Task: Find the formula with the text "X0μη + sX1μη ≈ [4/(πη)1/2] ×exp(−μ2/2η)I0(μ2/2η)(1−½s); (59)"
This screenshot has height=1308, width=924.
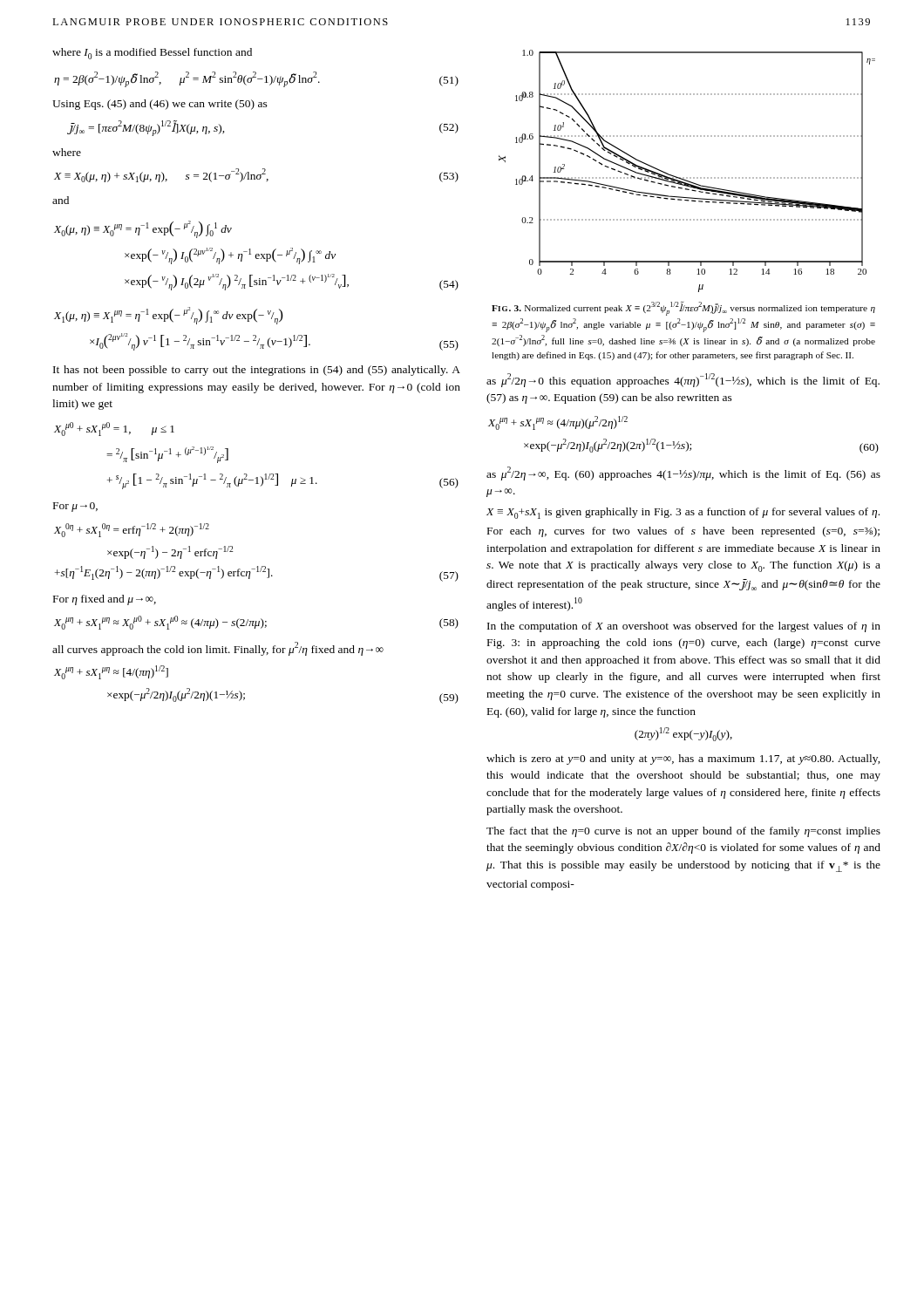Action: point(111,672)
